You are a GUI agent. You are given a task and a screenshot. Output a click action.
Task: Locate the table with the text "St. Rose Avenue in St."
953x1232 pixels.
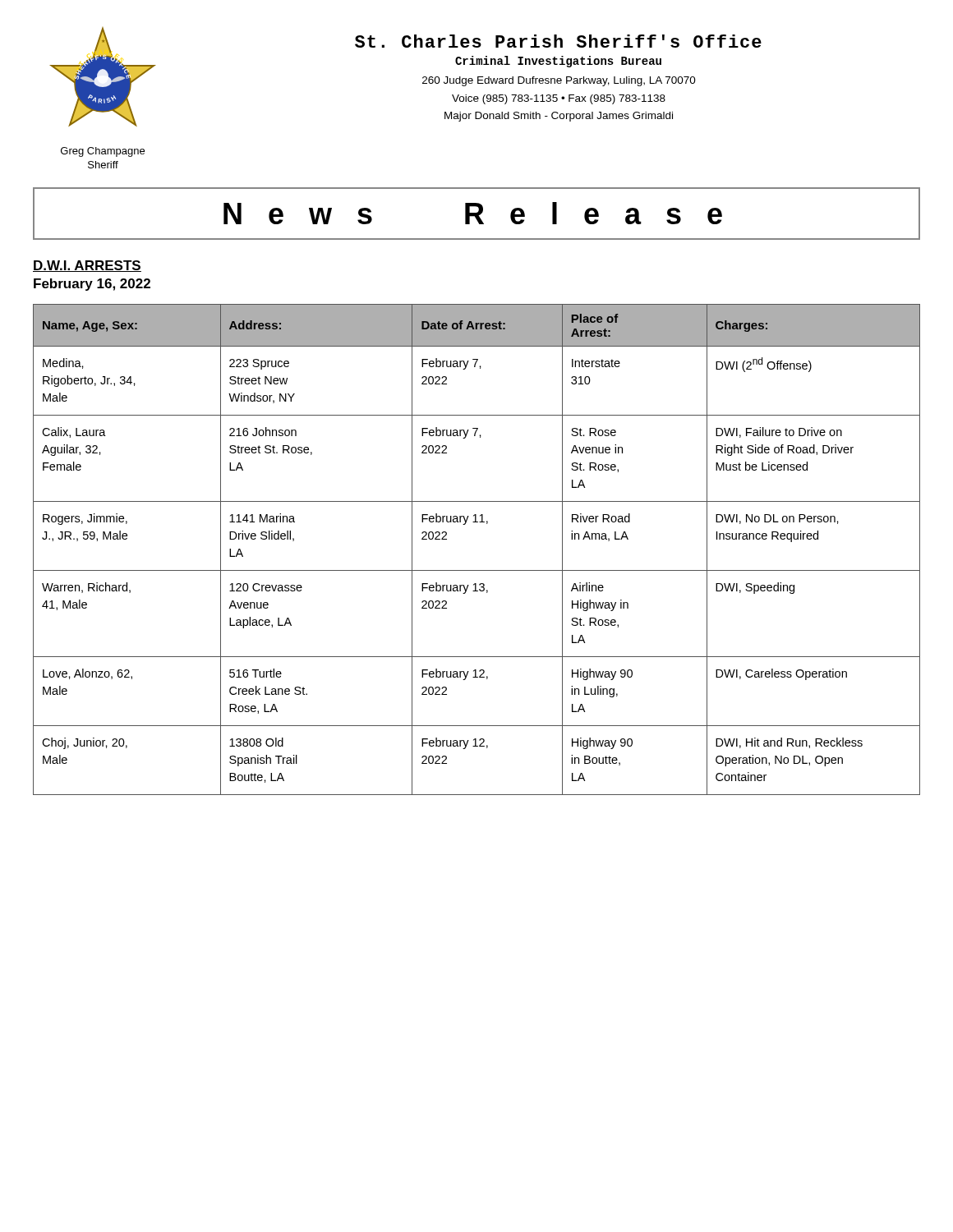click(476, 549)
